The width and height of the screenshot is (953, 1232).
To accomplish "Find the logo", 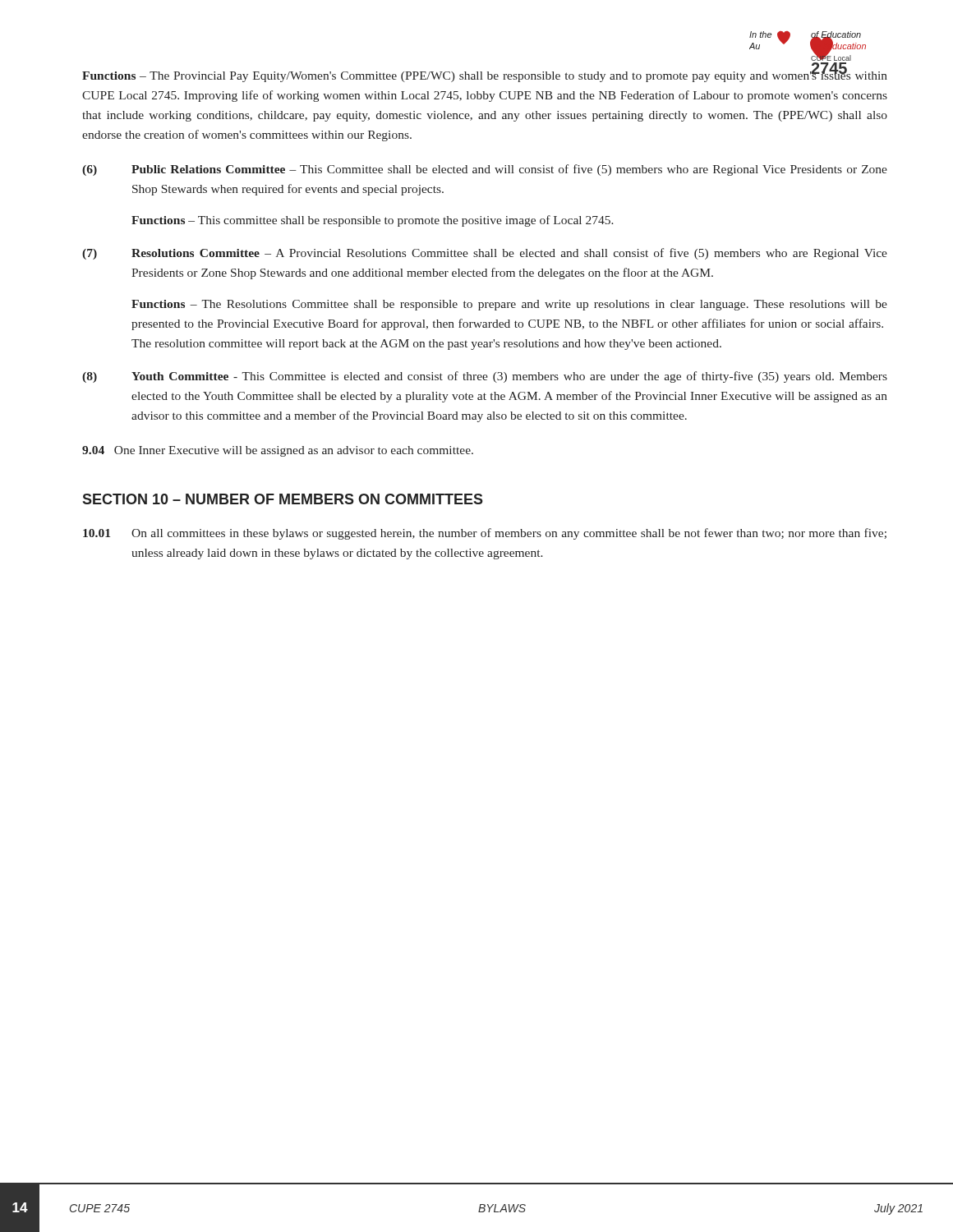I will point(831,53).
